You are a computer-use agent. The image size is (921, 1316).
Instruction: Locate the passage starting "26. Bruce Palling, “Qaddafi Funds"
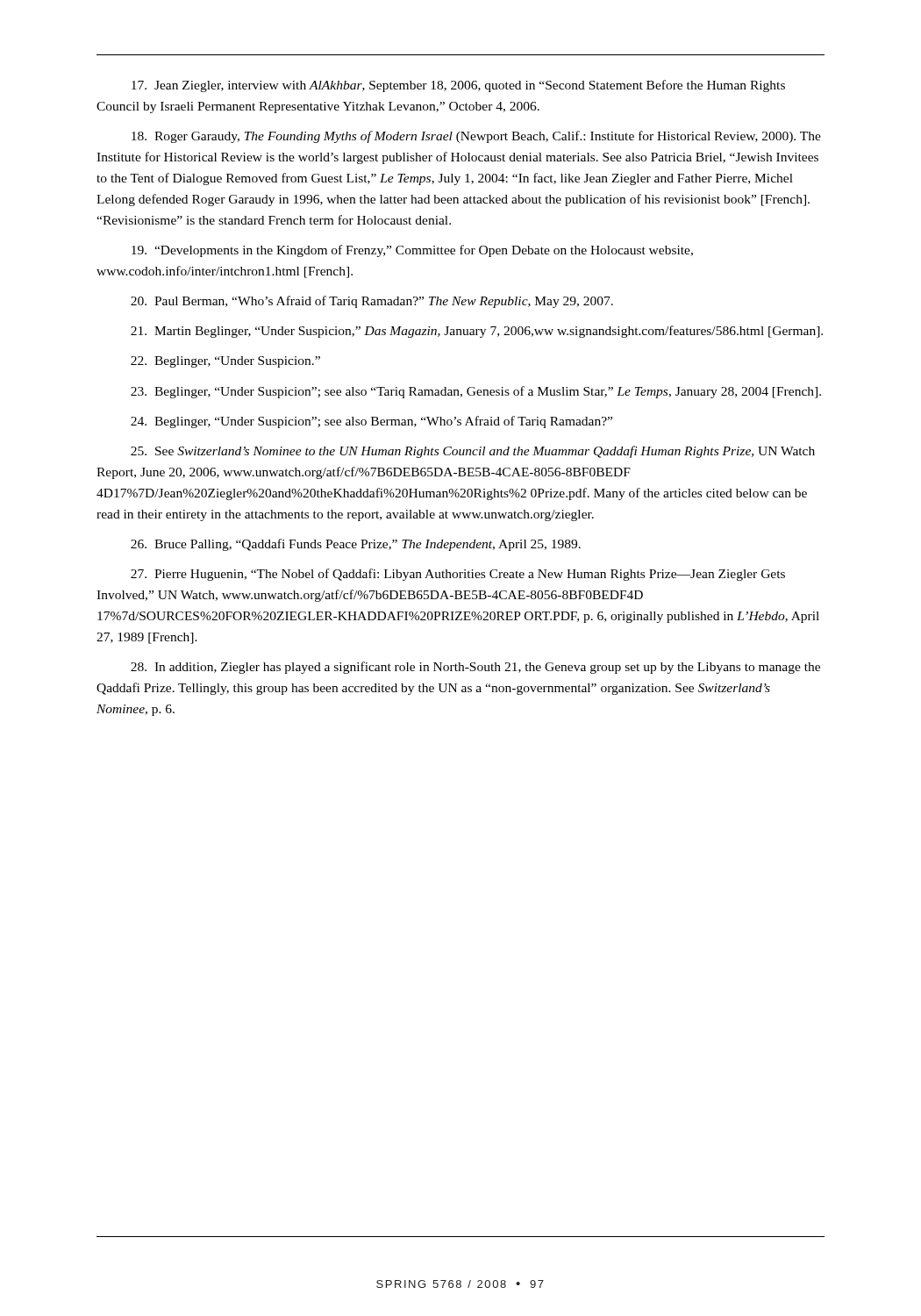click(x=356, y=543)
